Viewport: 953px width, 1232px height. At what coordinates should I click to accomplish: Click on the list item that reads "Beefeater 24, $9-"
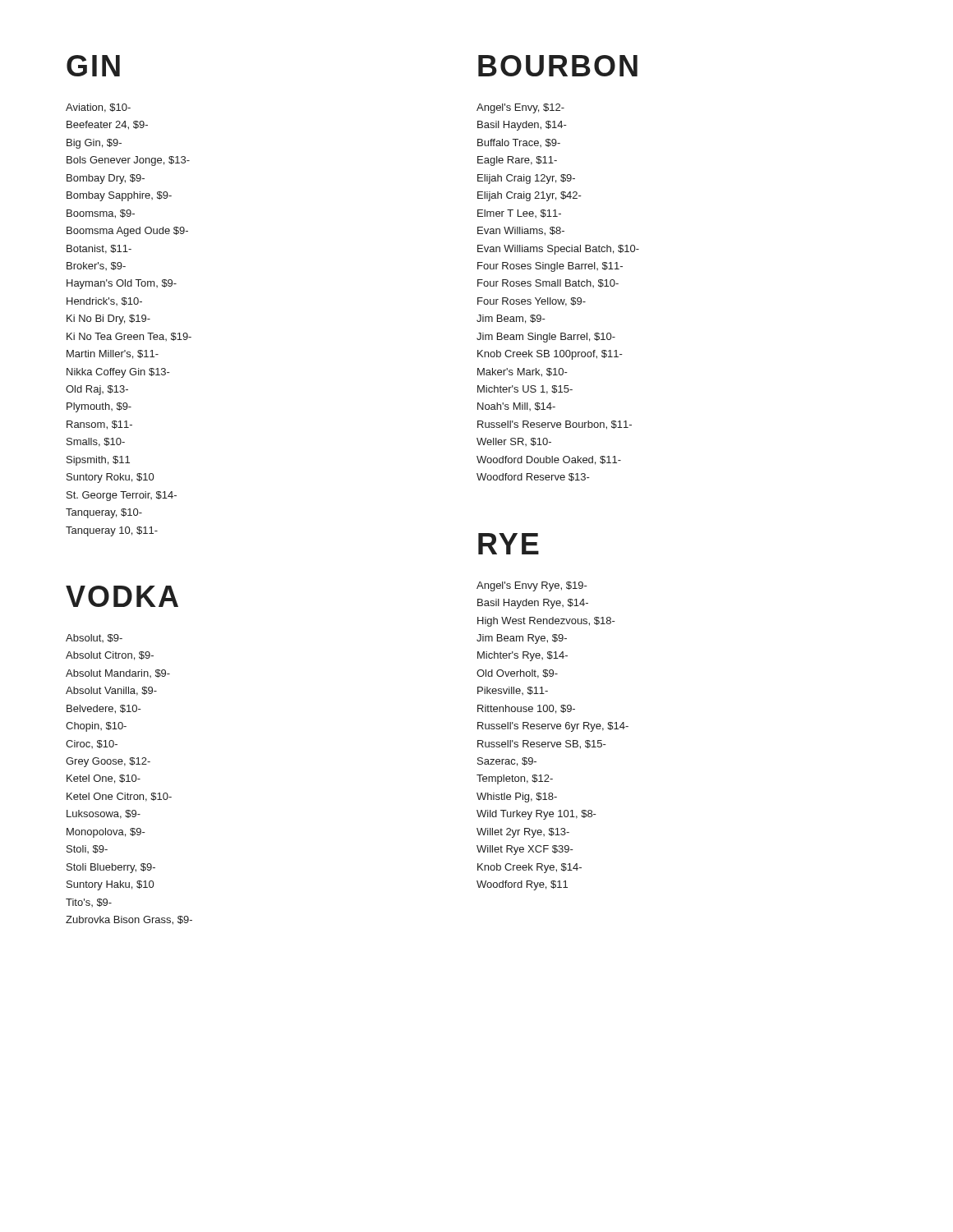(107, 125)
